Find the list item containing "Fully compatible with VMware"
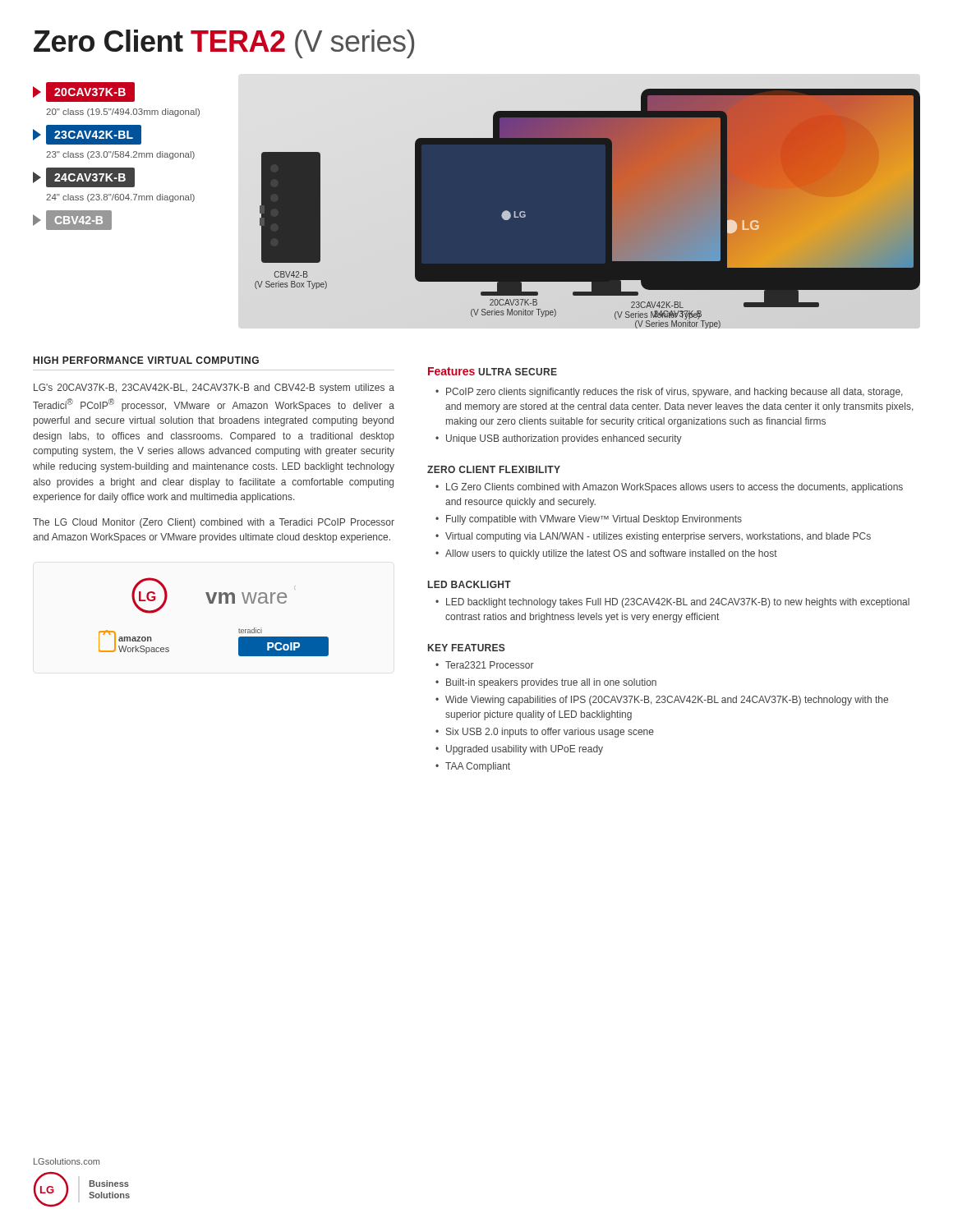Screen dimensions: 1232x953 679,519
